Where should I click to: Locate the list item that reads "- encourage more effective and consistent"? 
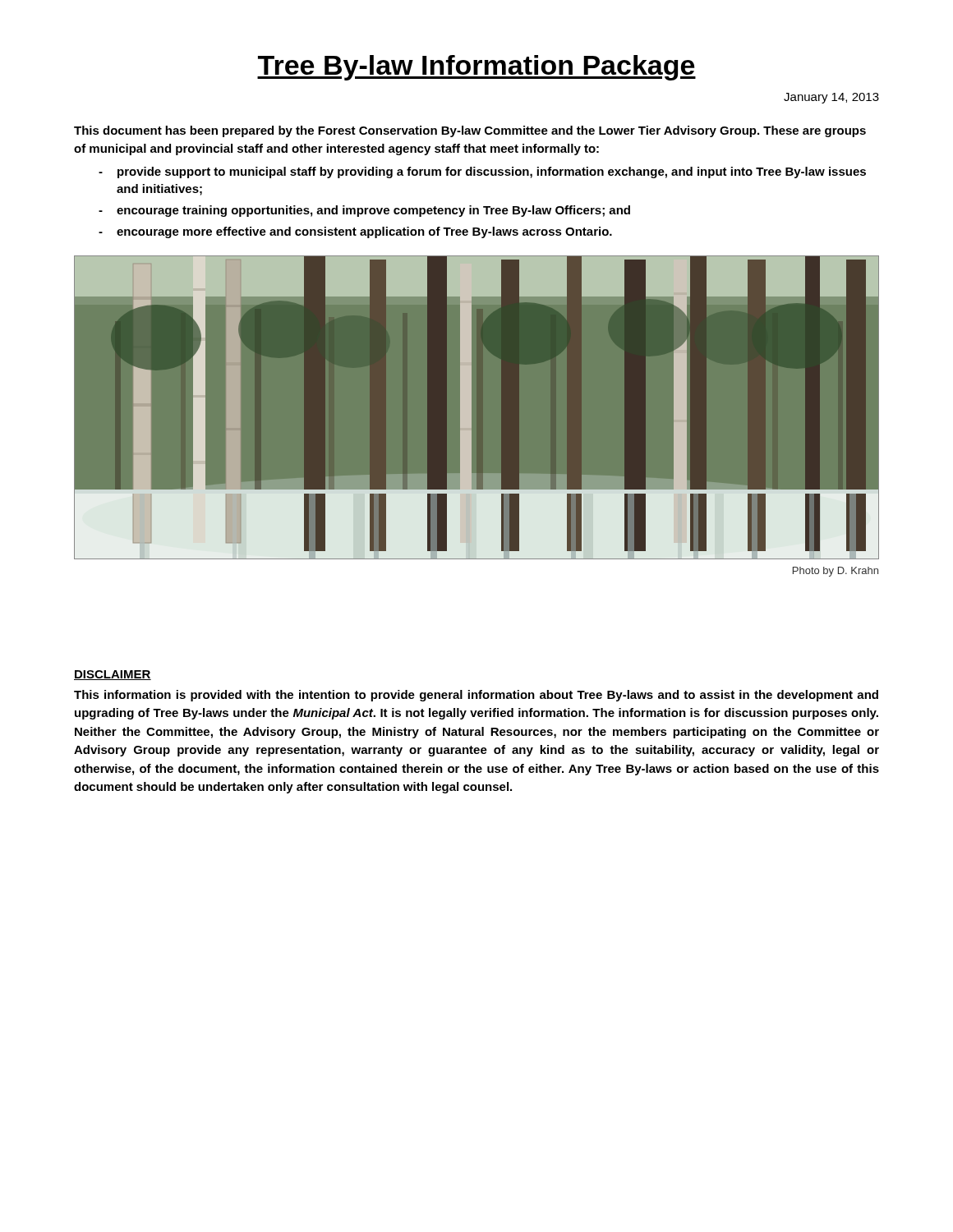[x=356, y=231]
